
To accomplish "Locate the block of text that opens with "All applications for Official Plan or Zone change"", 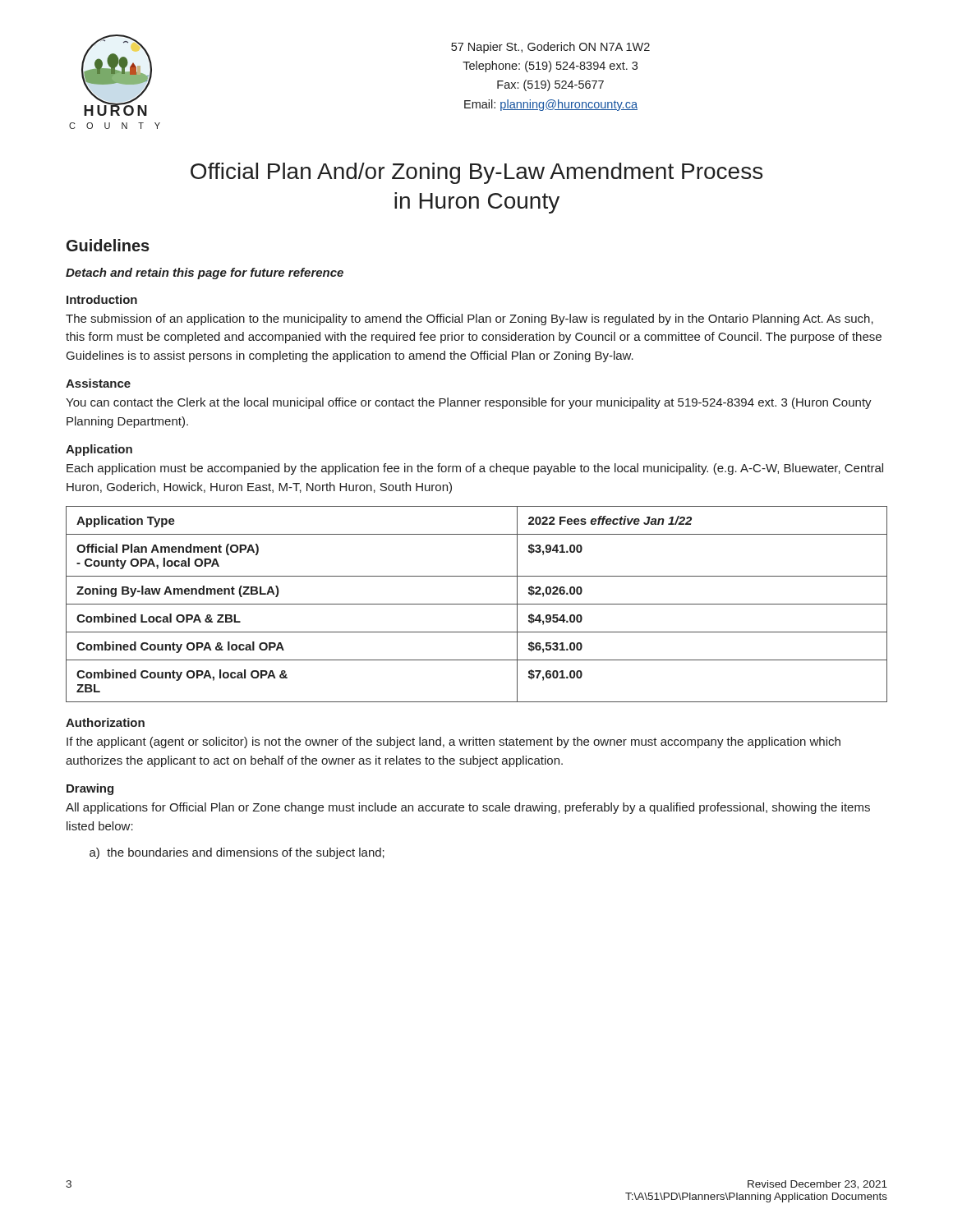I will click(x=468, y=816).
